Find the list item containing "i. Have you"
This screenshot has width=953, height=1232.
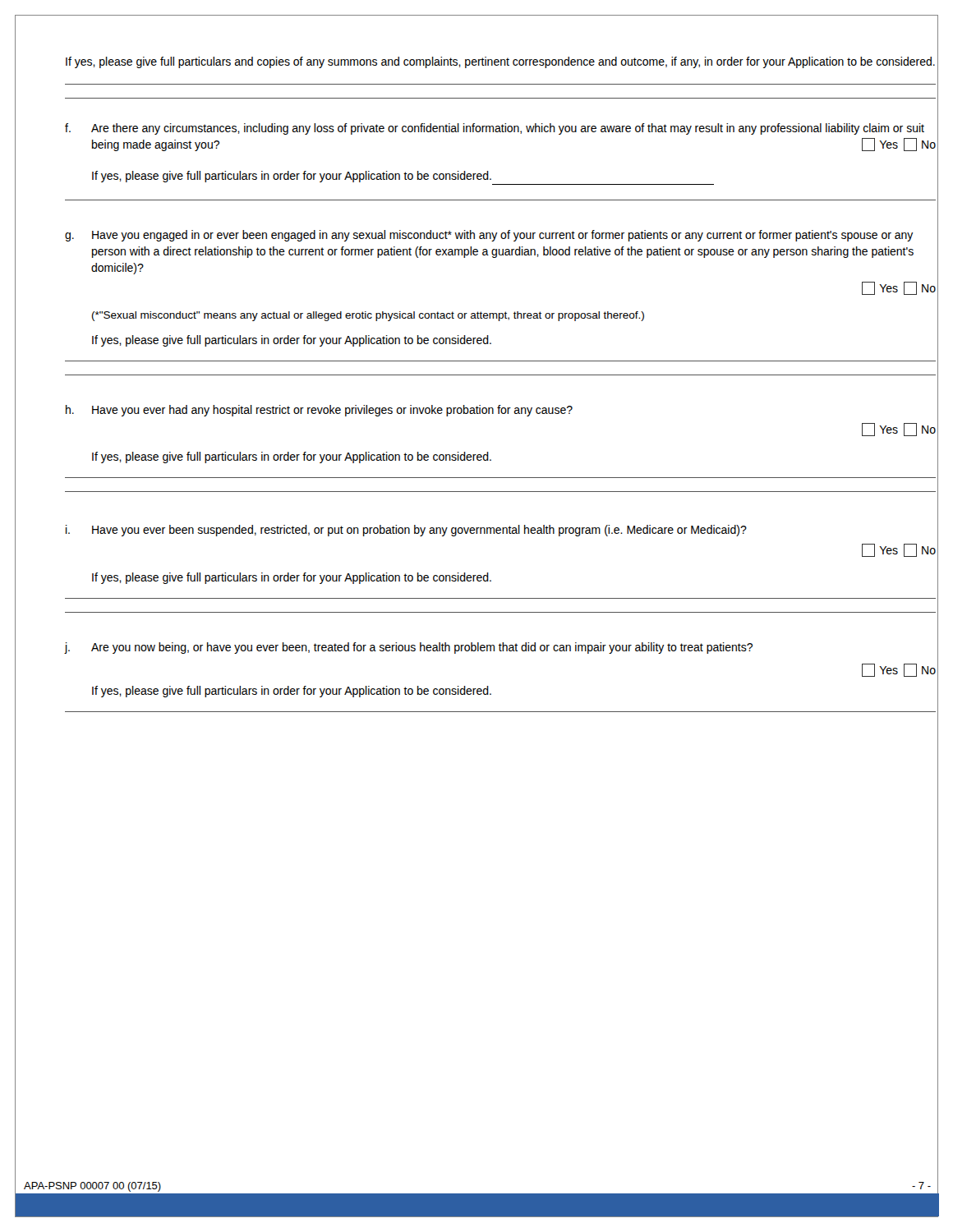click(x=500, y=541)
